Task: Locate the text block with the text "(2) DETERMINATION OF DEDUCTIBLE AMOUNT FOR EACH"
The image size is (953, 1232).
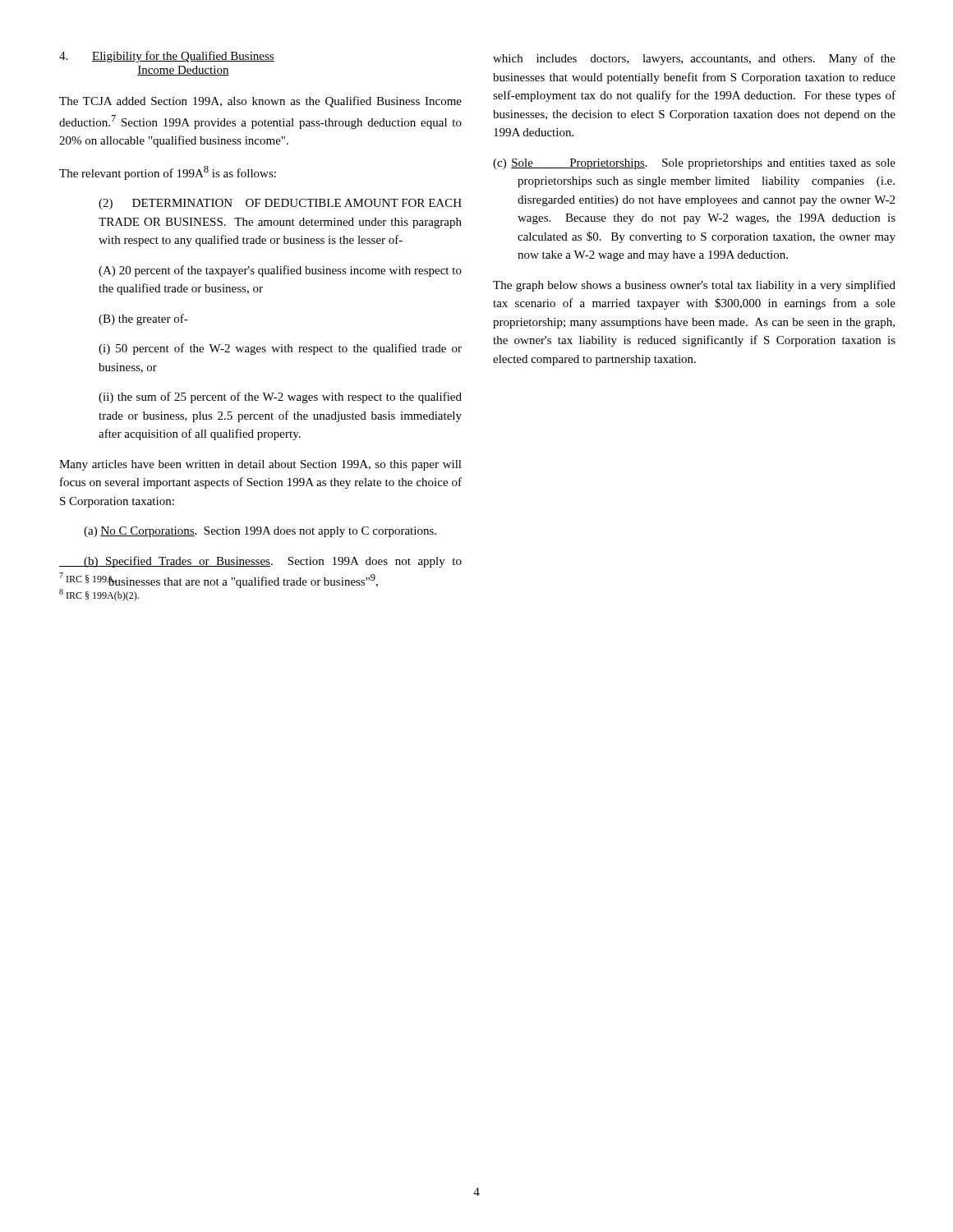Action: click(x=280, y=222)
